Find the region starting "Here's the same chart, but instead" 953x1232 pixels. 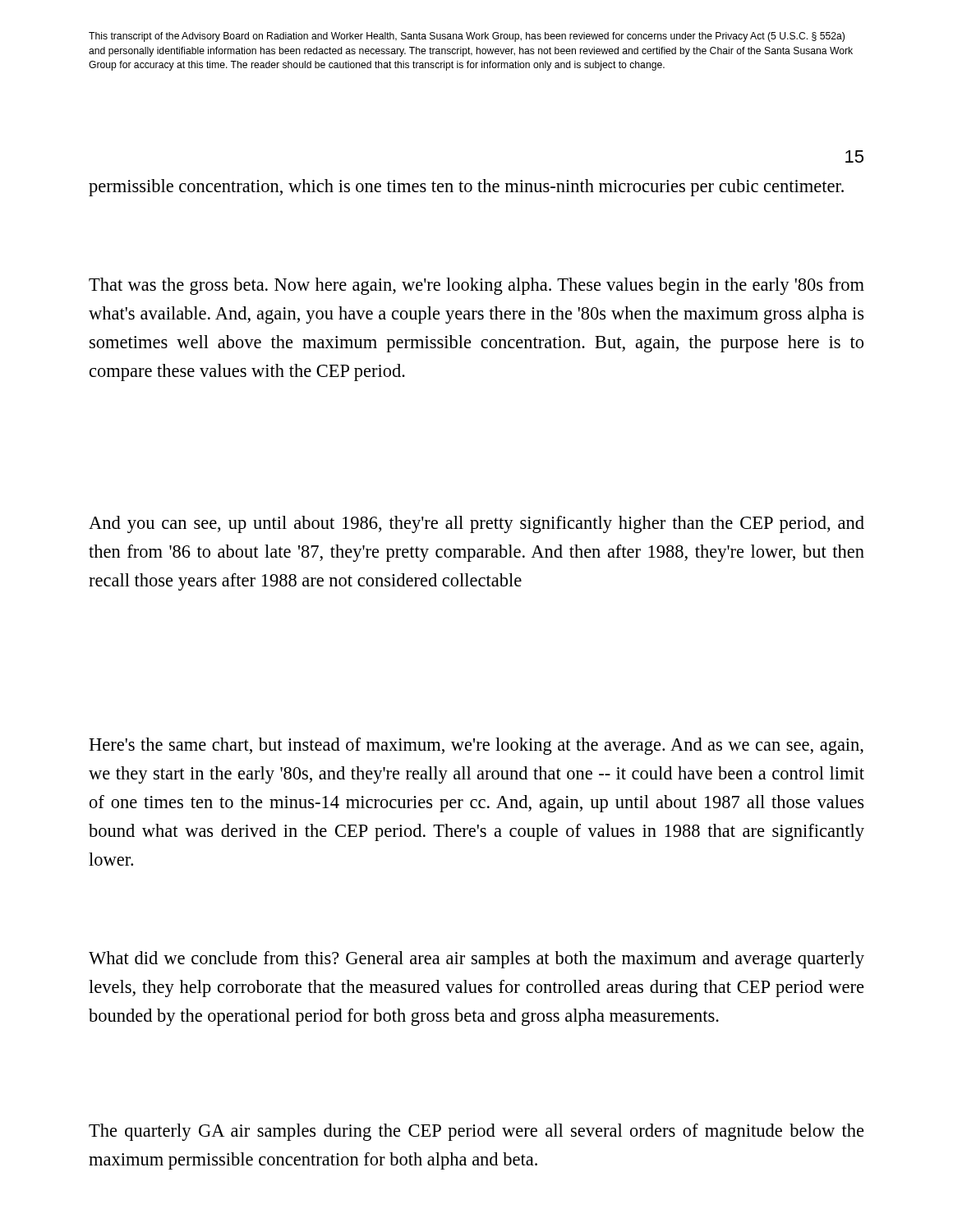click(476, 802)
